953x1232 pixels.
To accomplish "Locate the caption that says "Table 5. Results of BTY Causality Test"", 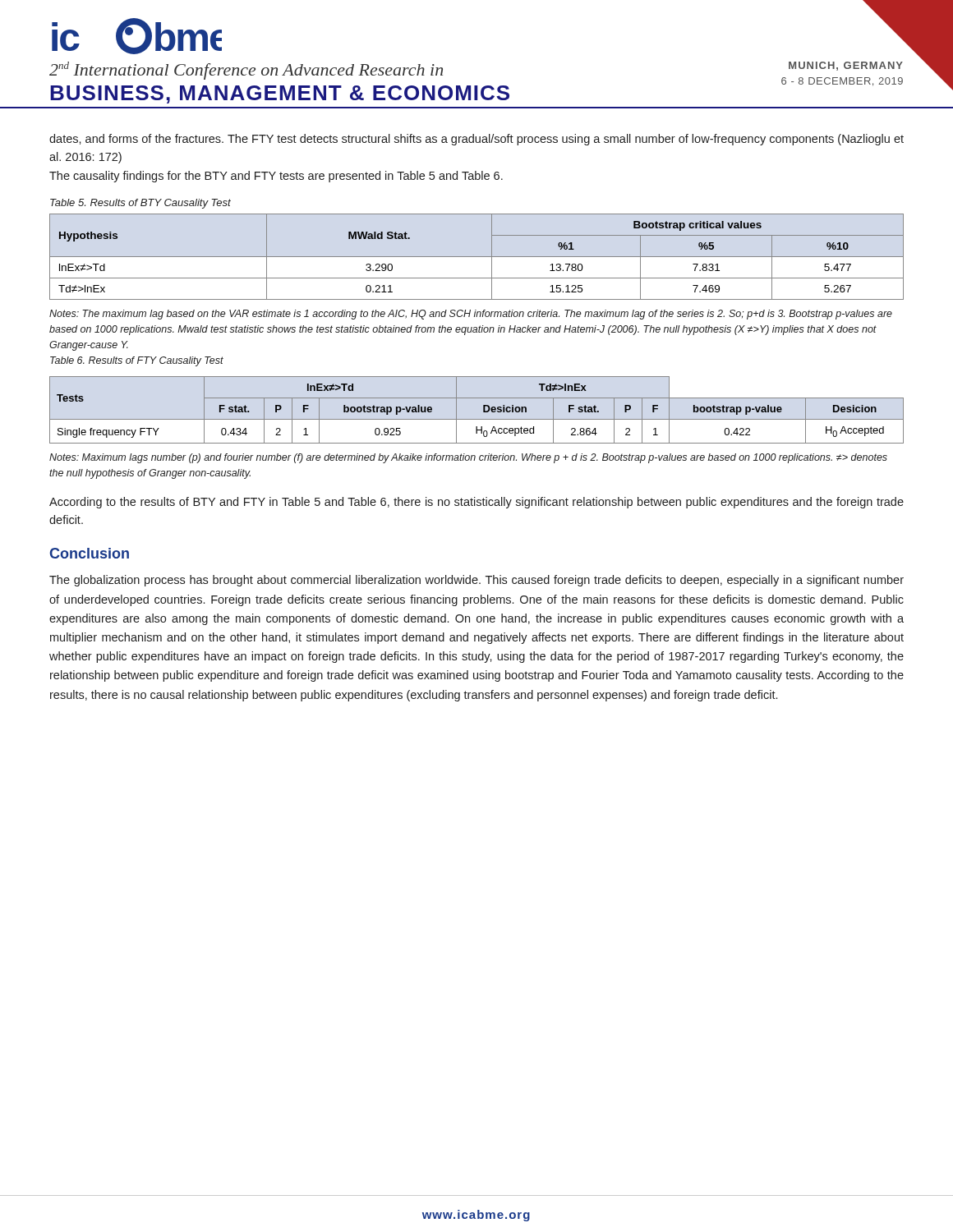I will click(x=140, y=203).
